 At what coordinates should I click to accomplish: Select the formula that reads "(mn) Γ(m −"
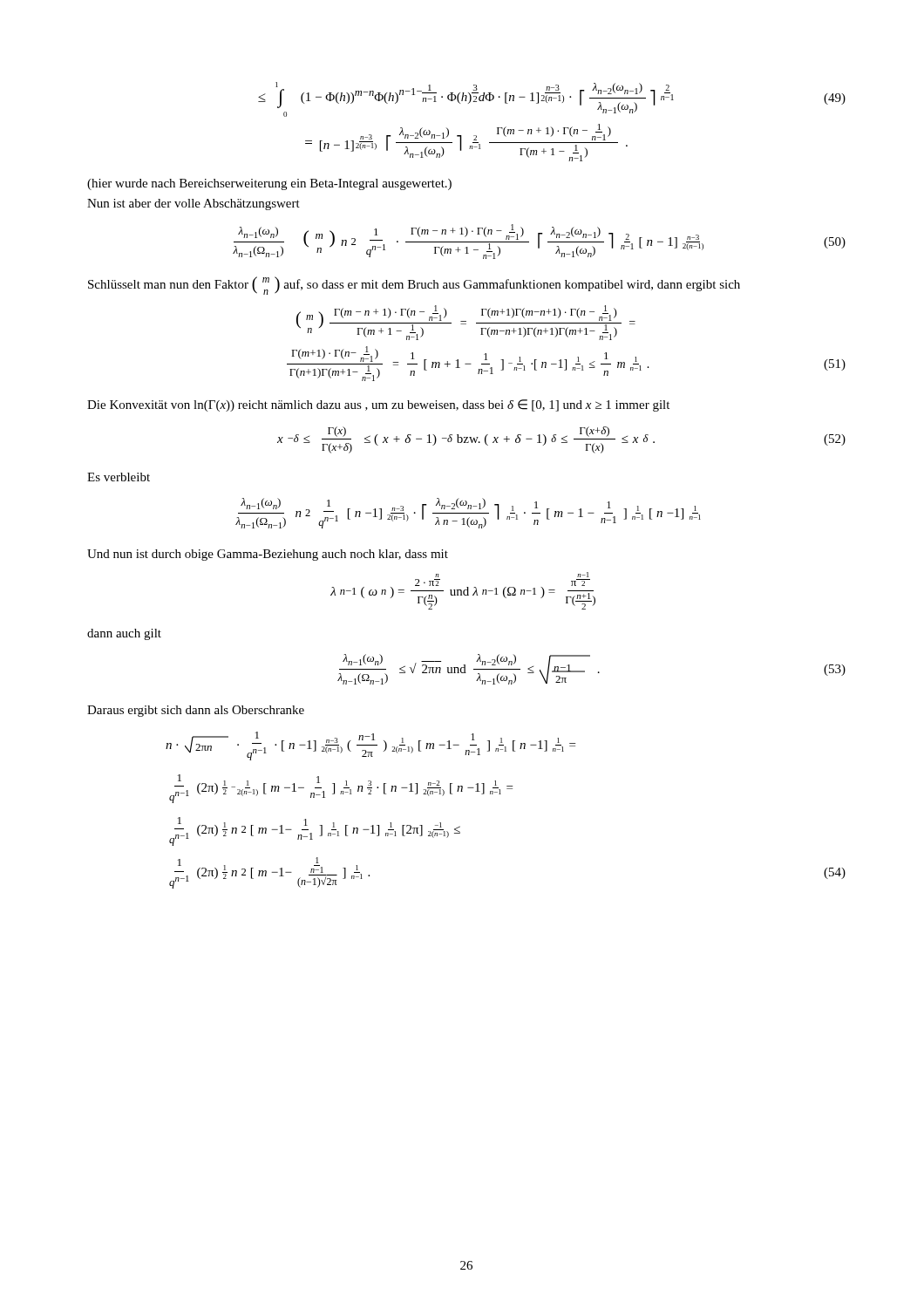466,344
